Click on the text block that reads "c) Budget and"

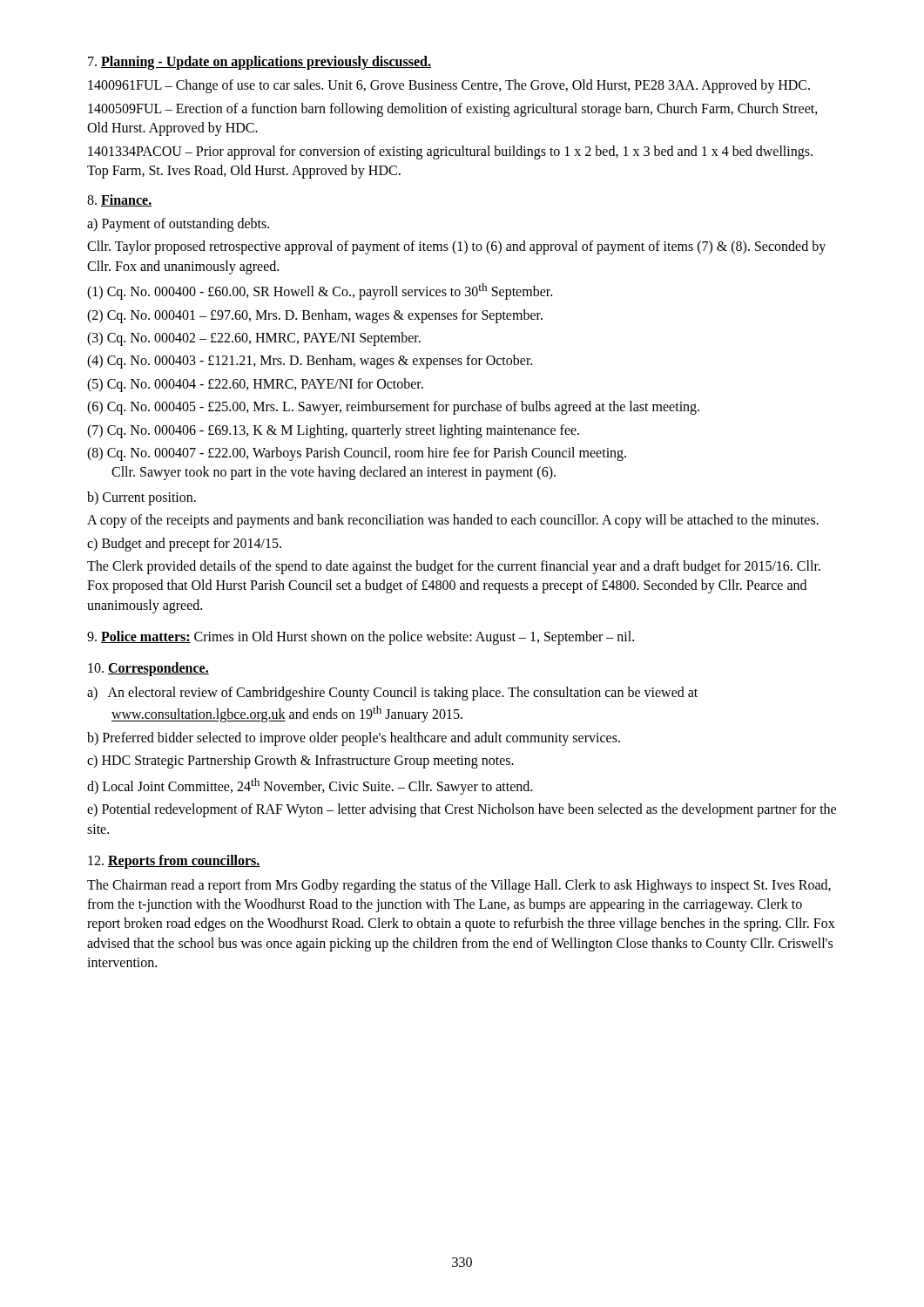coord(184,545)
